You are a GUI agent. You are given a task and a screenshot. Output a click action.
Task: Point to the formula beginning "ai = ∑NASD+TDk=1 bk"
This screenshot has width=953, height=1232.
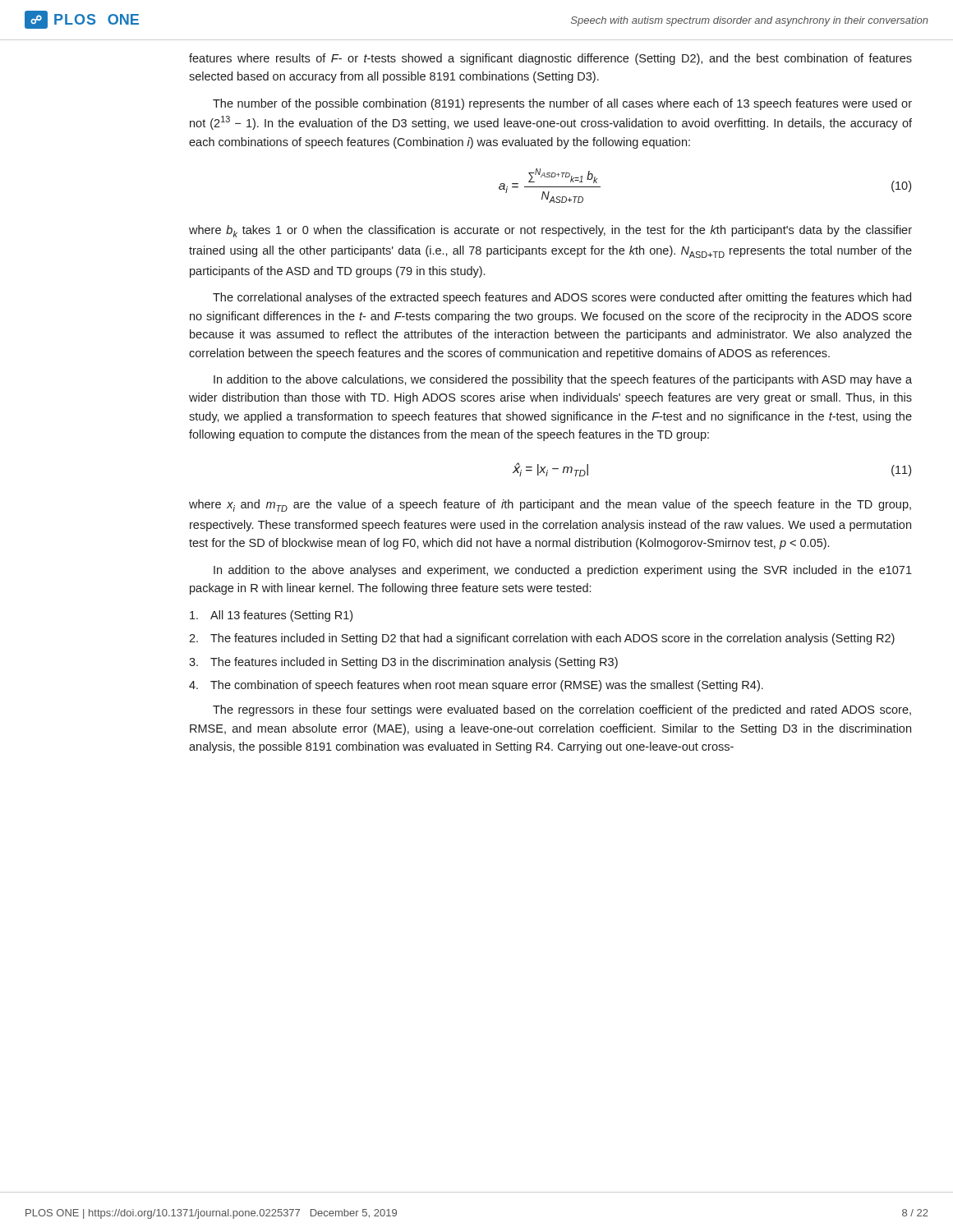coord(550,186)
